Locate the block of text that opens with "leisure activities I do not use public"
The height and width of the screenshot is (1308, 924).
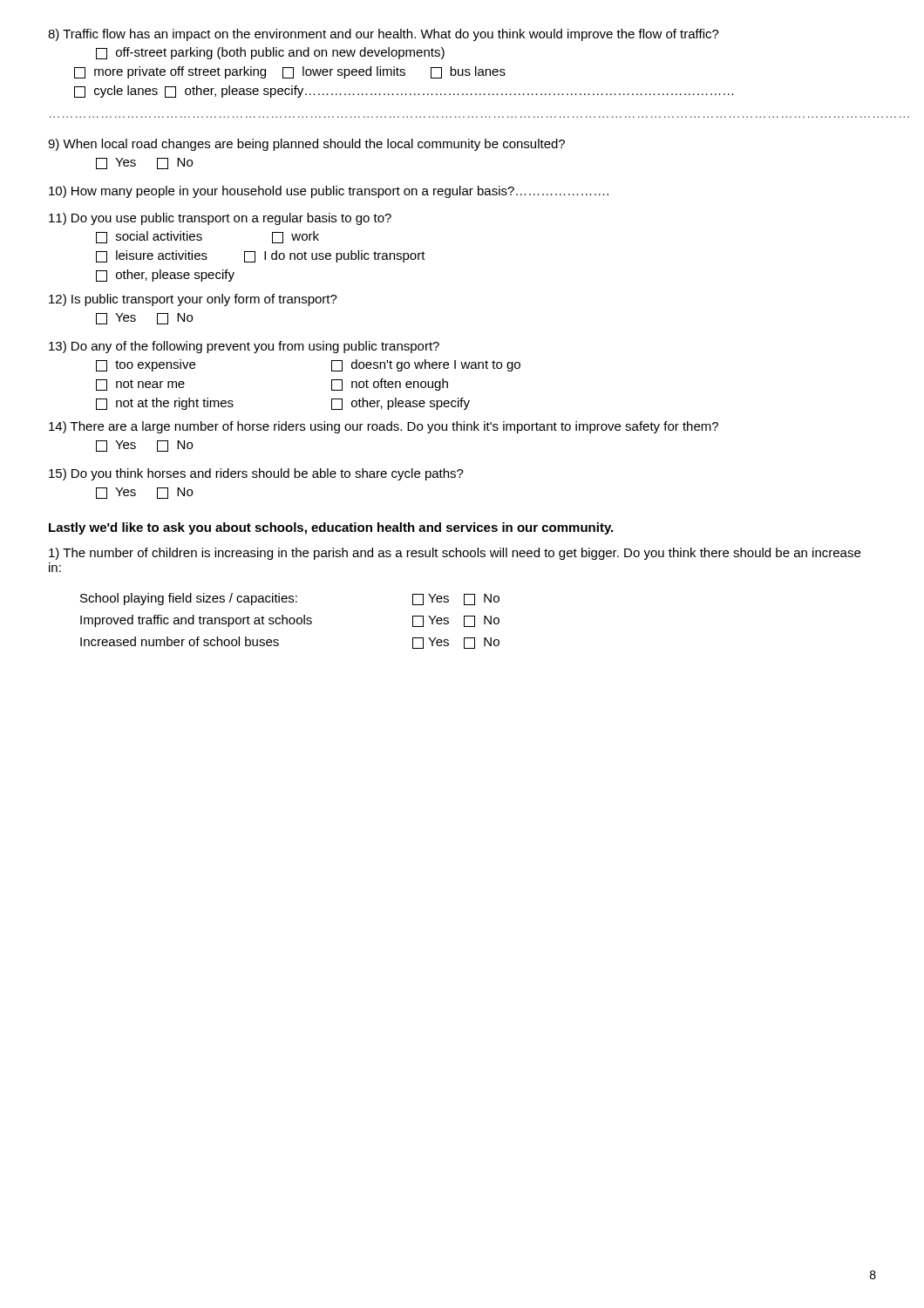(260, 255)
